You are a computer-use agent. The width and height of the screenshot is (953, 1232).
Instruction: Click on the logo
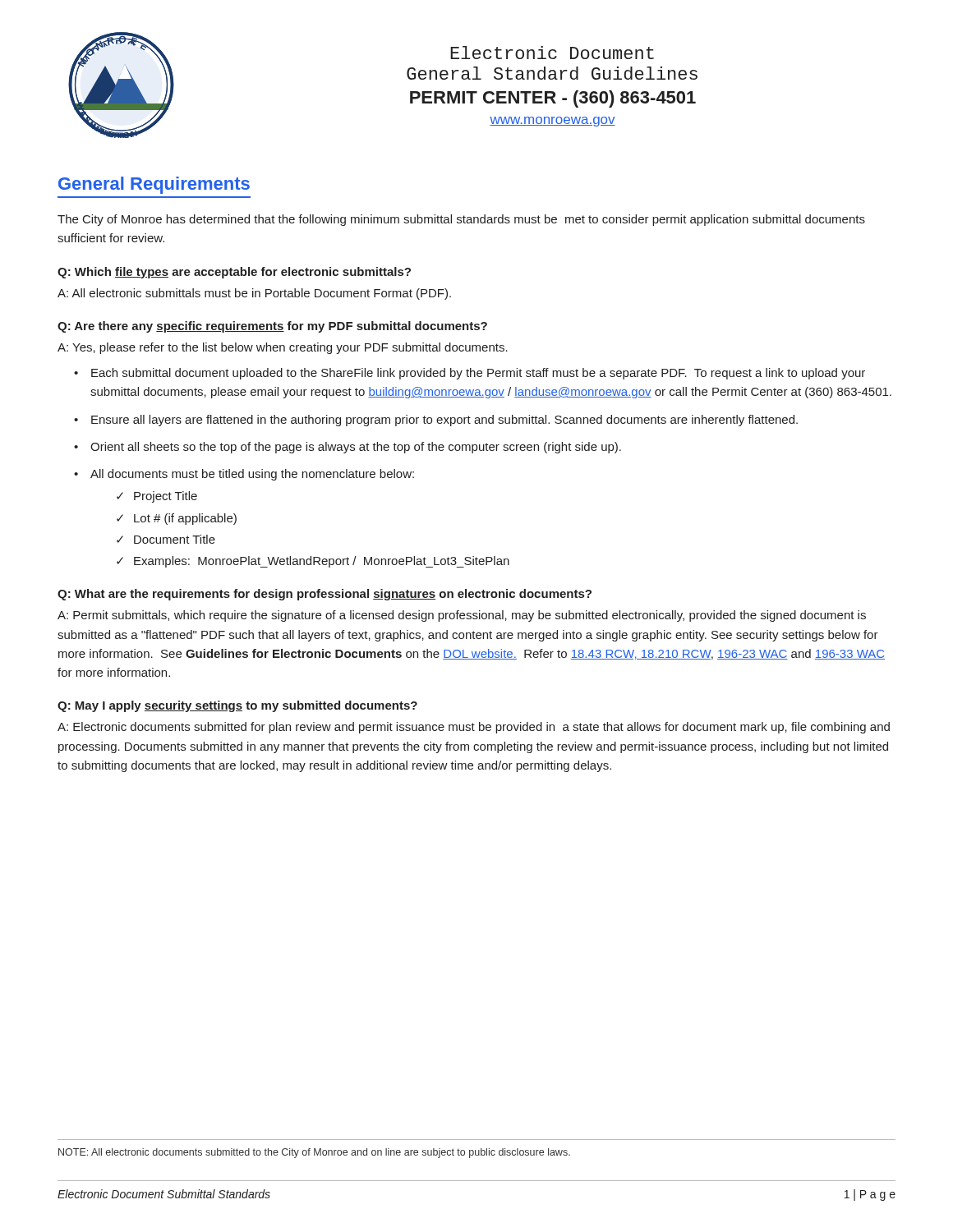(x=121, y=86)
